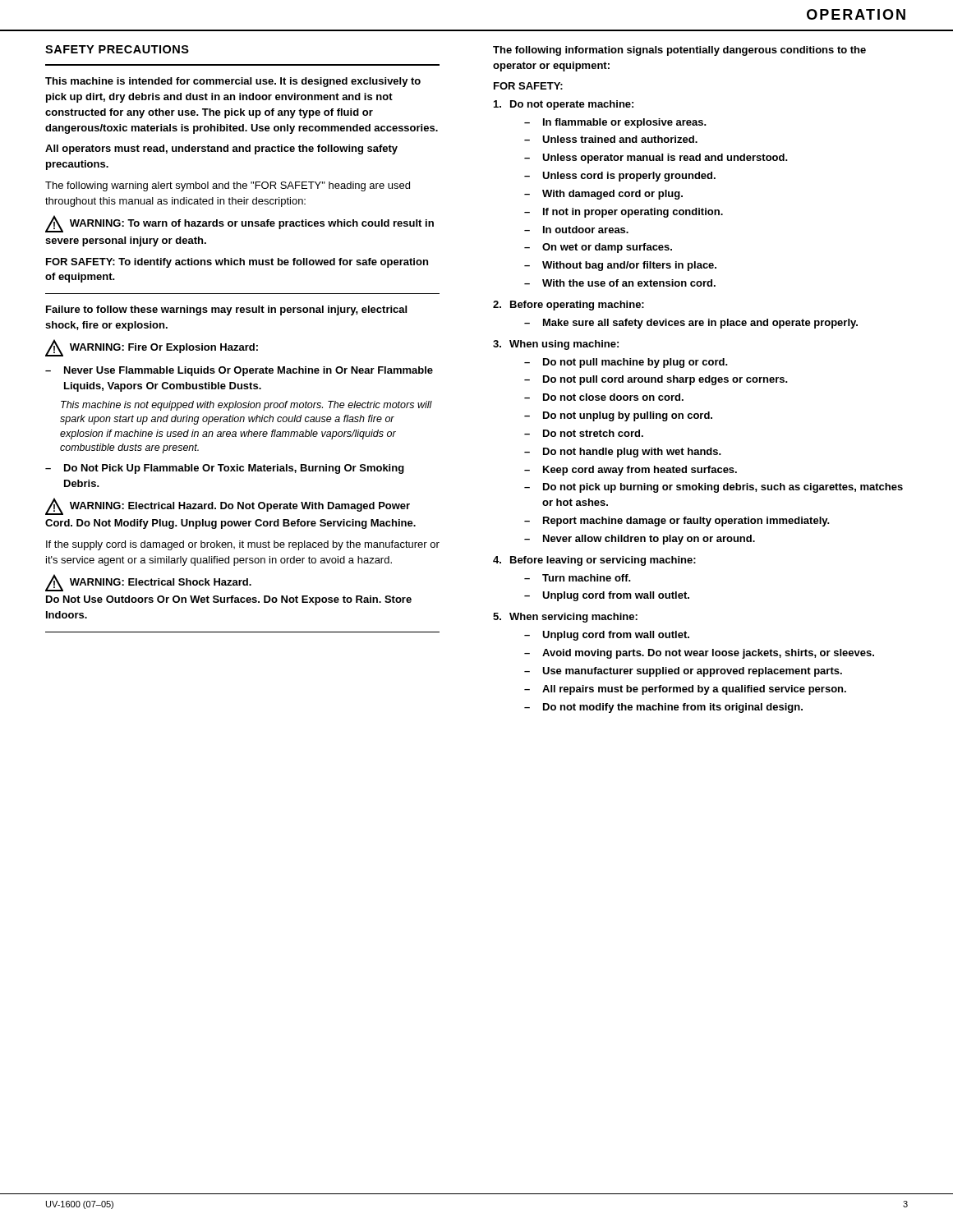Screen dimensions: 1232x953
Task: Find the element starting "! WARNING: Fire"
Action: 152,348
